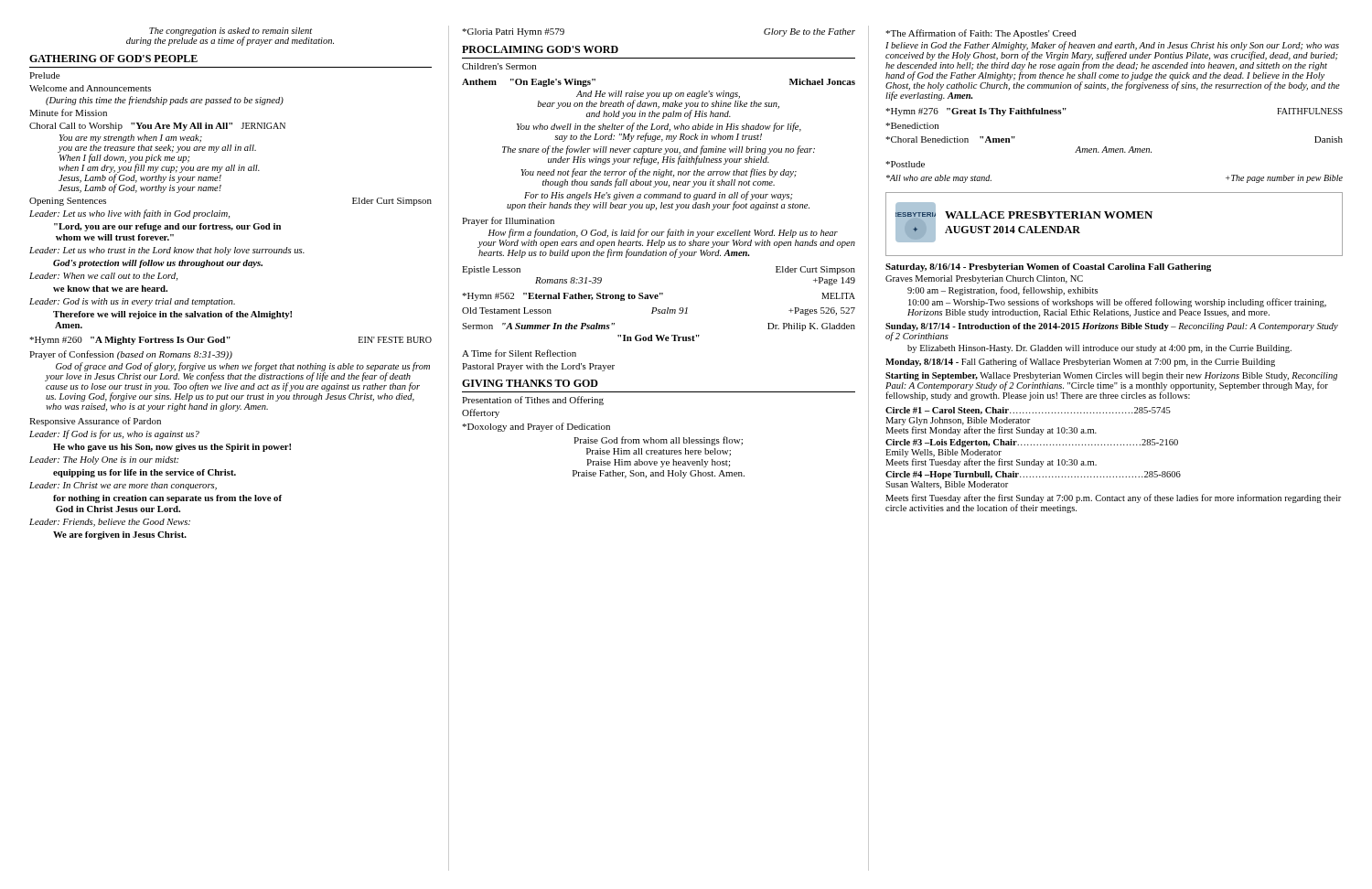Image resolution: width=1372 pixels, height=889 pixels.
Task: Find the text block that reads "All who are able may stand. +The page"
Action: [943, 179]
